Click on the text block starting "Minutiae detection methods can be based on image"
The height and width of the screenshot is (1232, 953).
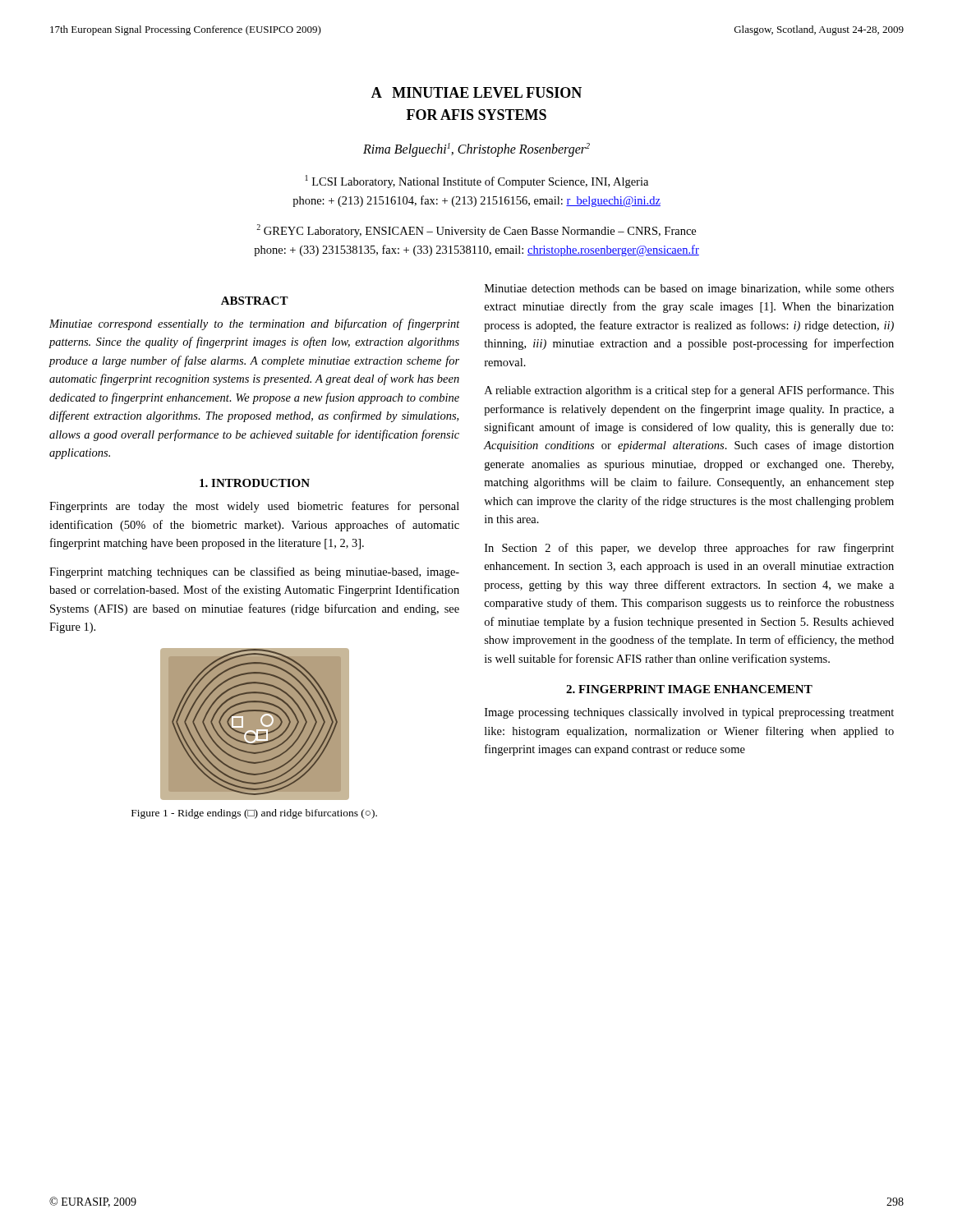689,325
